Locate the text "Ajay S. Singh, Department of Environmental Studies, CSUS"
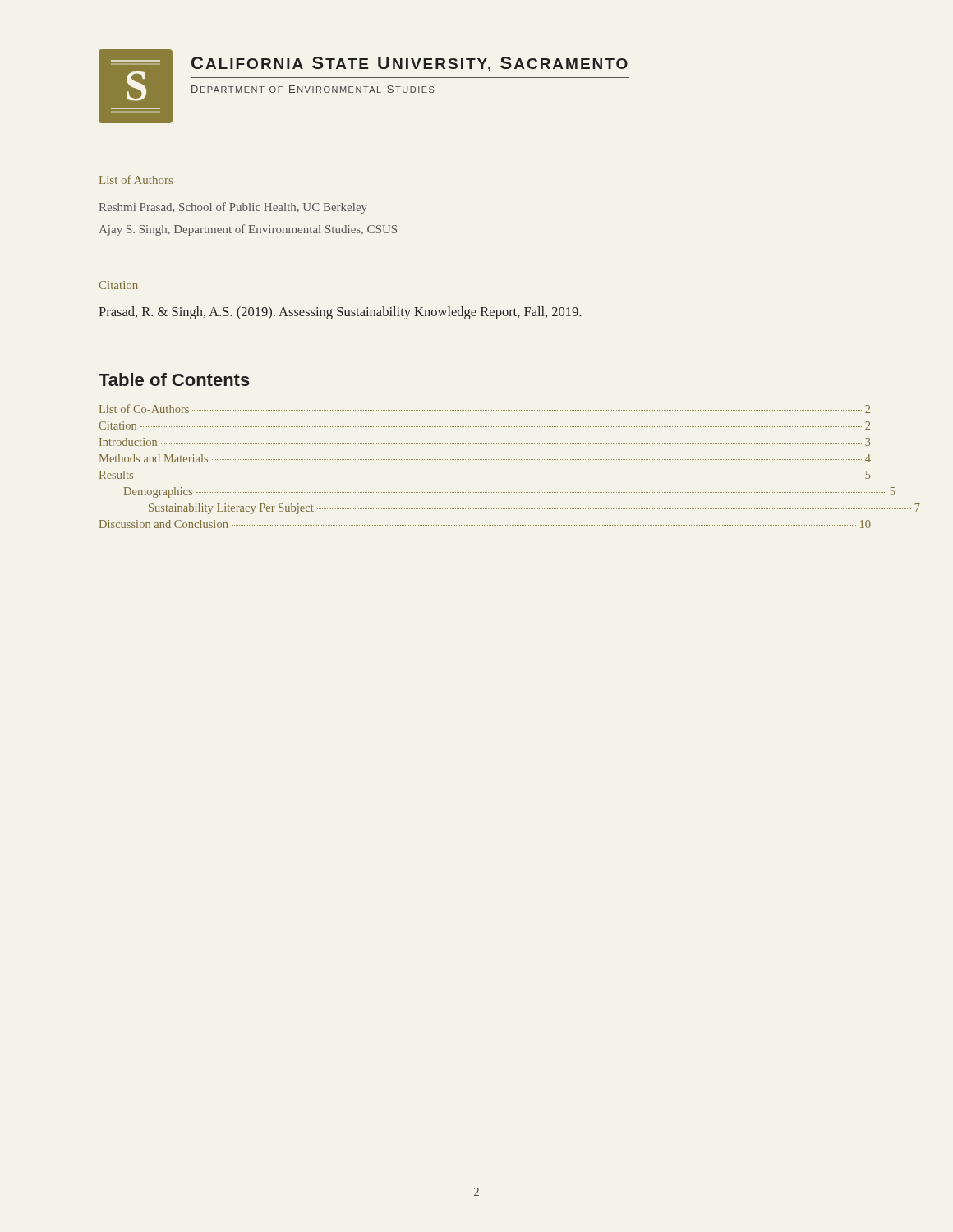Viewport: 953px width, 1232px height. [248, 229]
